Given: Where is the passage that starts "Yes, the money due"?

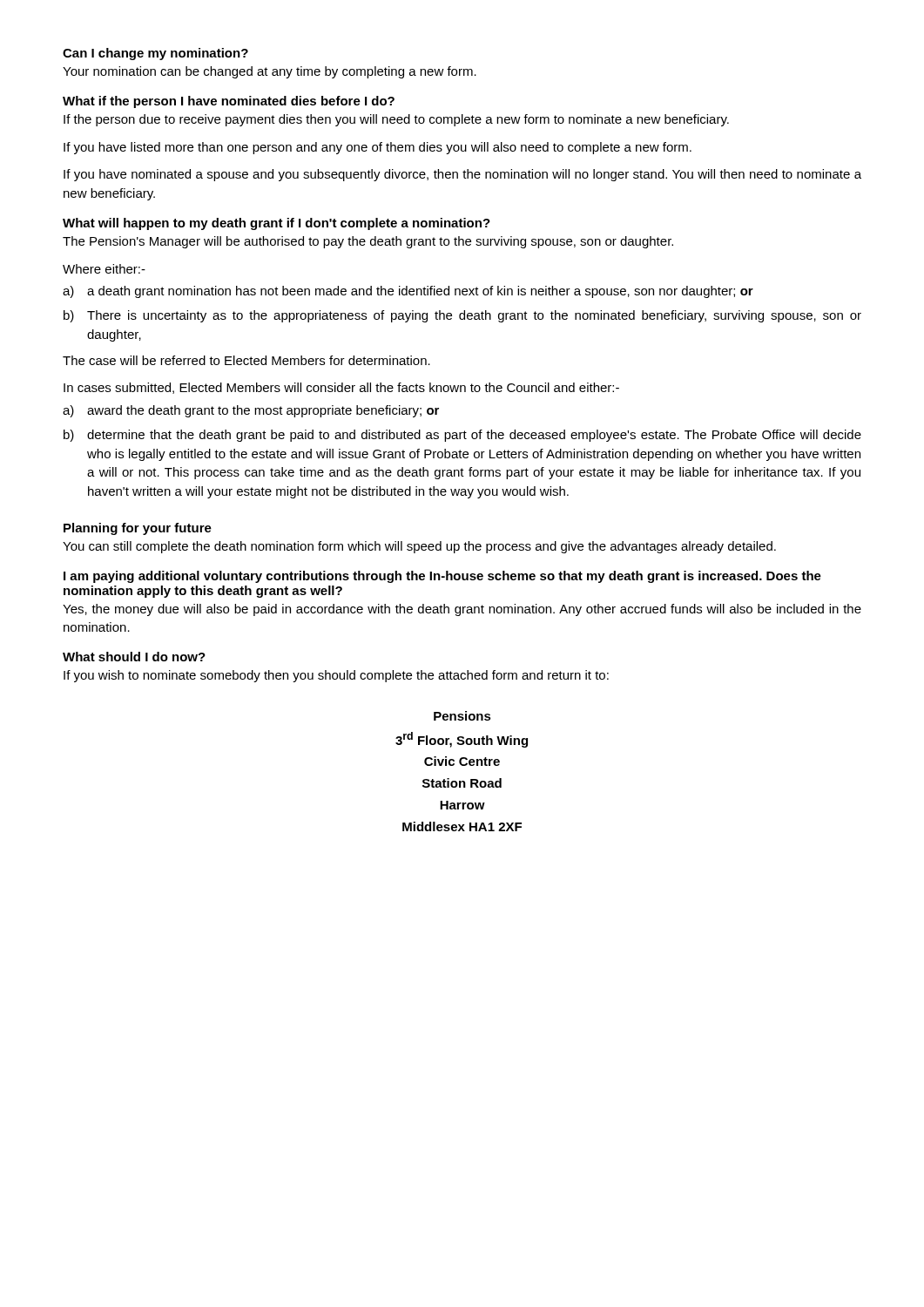Looking at the screenshot, I should [x=462, y=618].
